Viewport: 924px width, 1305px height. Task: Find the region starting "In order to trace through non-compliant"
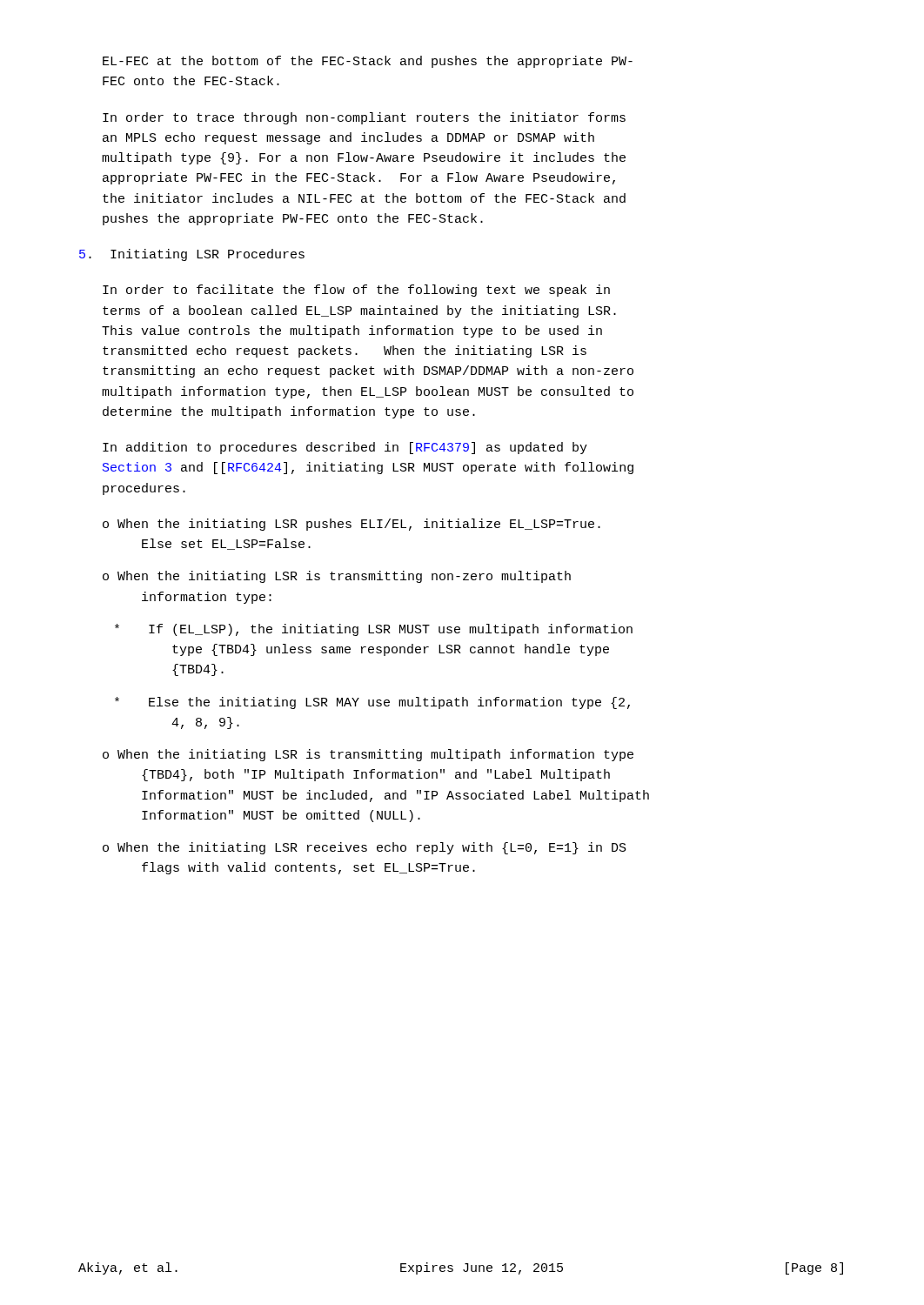[352, 169]
